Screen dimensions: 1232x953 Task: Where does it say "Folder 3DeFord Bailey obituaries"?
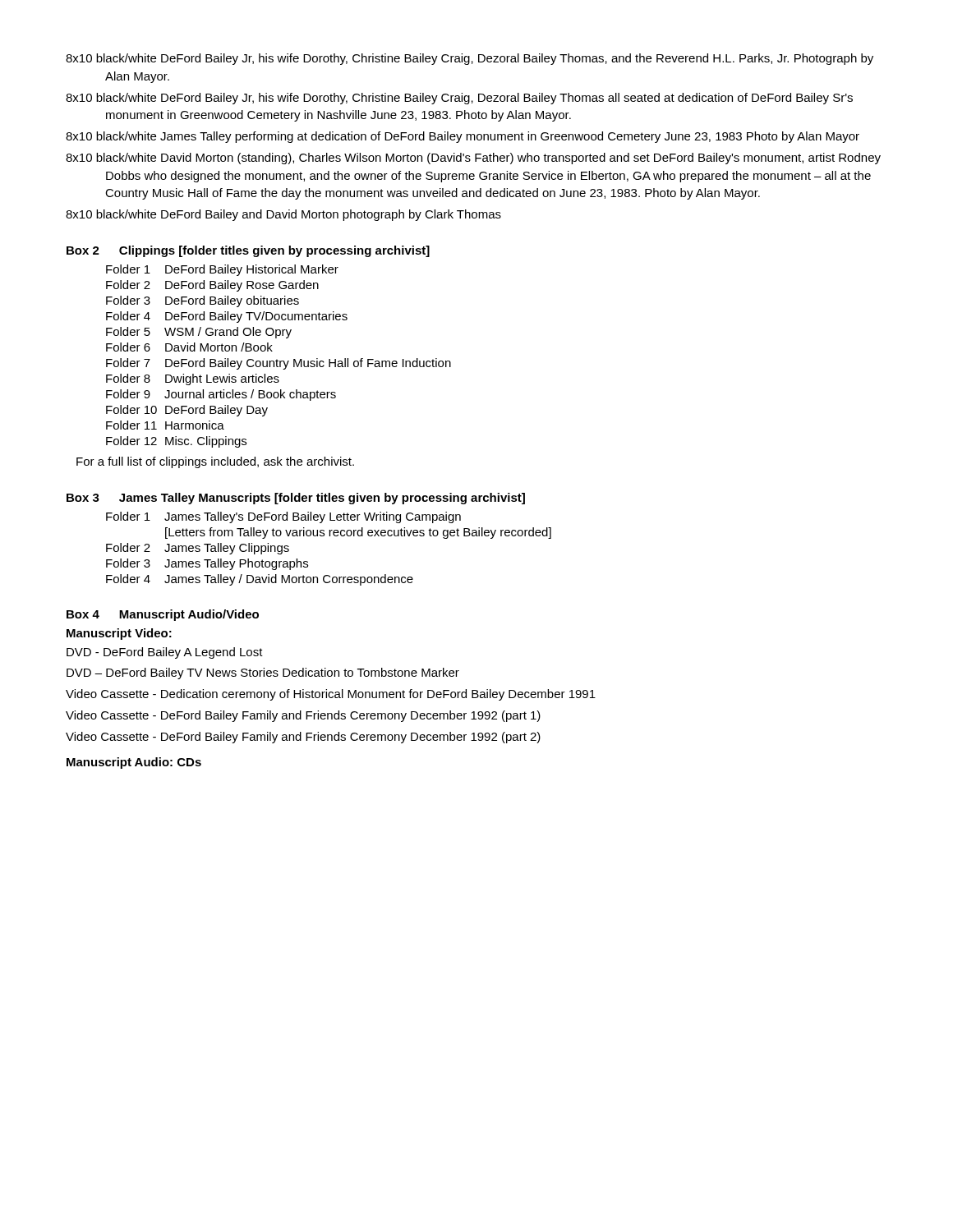202,300
